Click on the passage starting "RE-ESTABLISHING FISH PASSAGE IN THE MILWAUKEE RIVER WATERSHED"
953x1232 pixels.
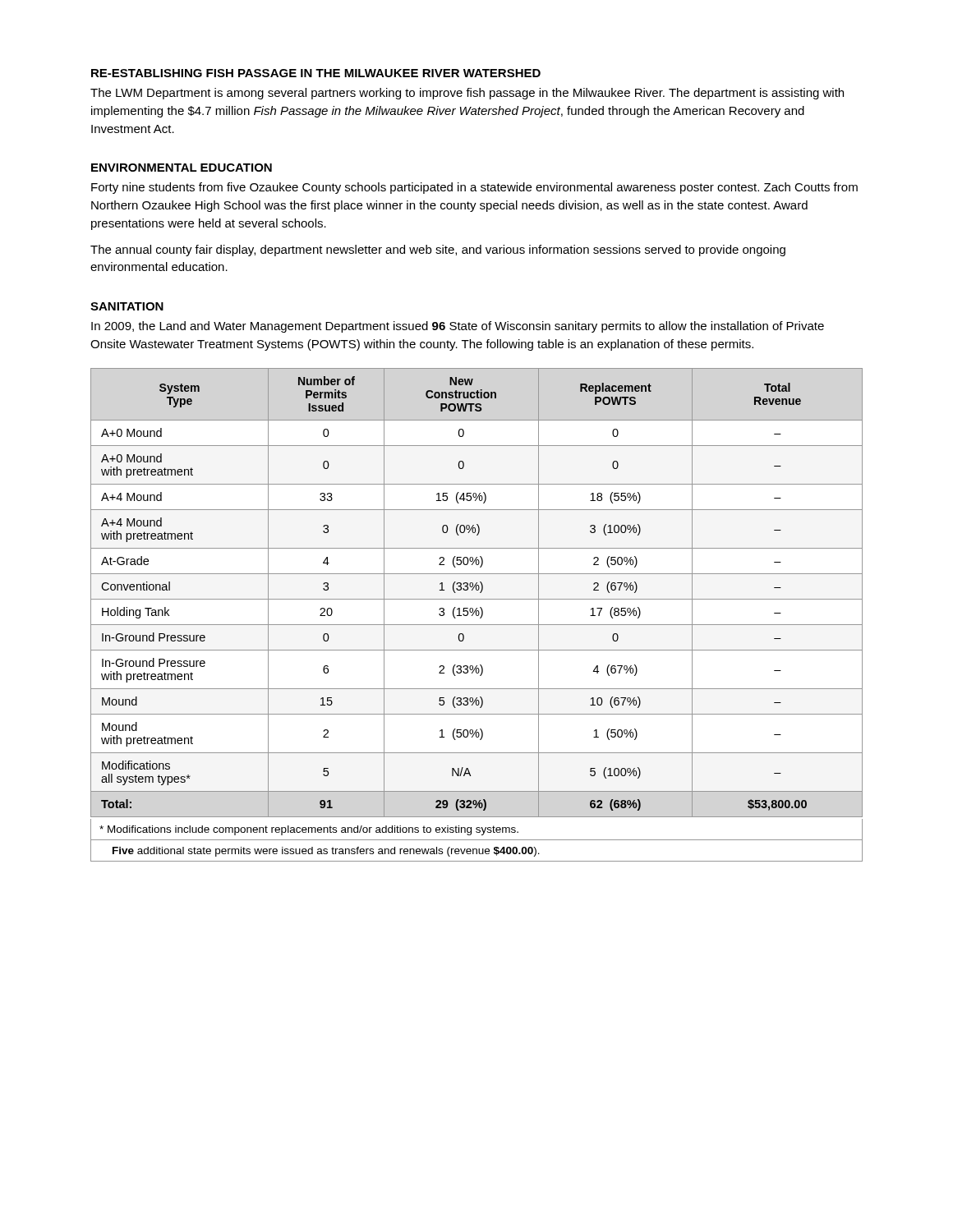pyautogui.click(x=316, y=73)
